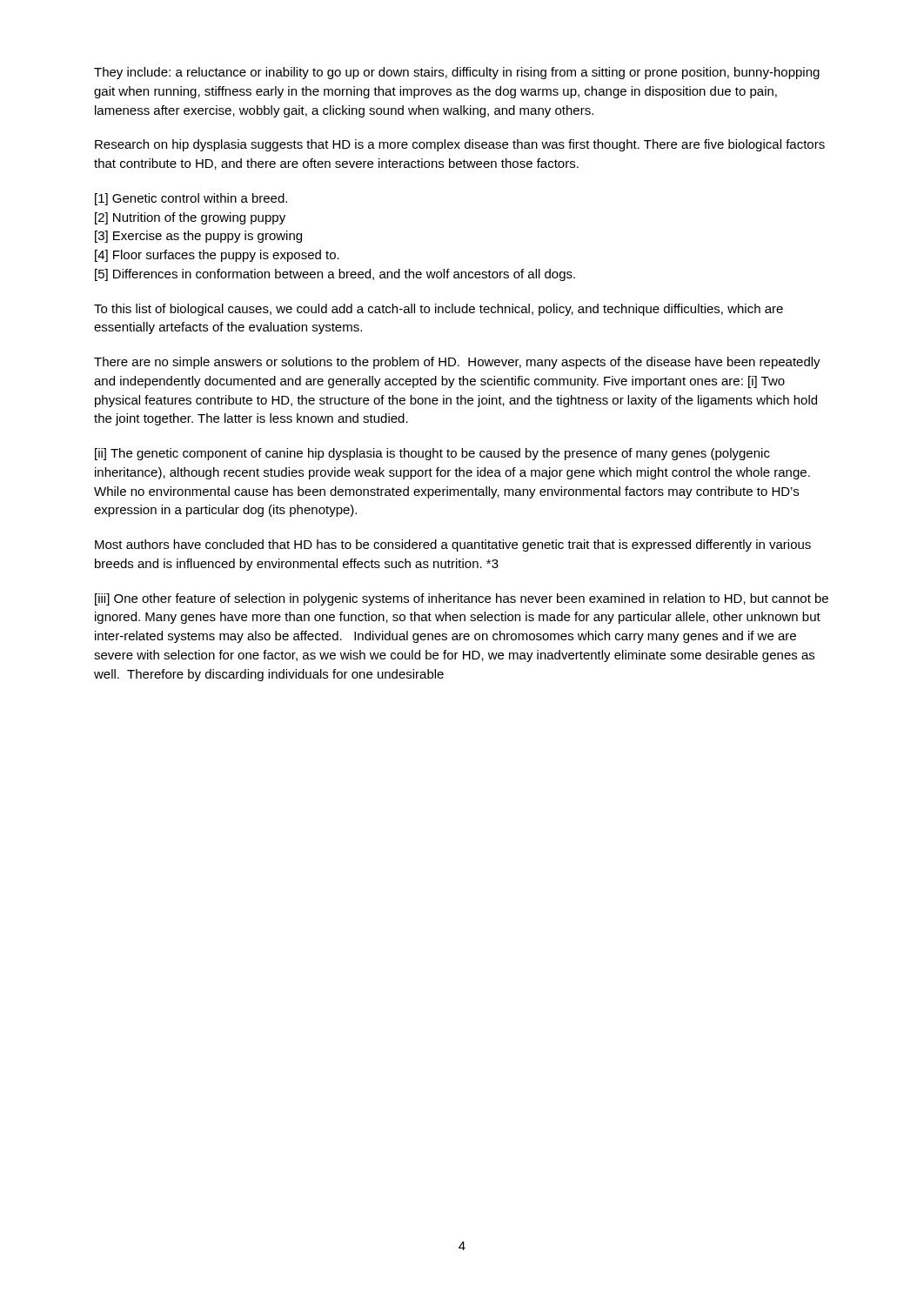
Task: Find the text block that says "[ii] The genetic component of"
Action: coord(452,481)
